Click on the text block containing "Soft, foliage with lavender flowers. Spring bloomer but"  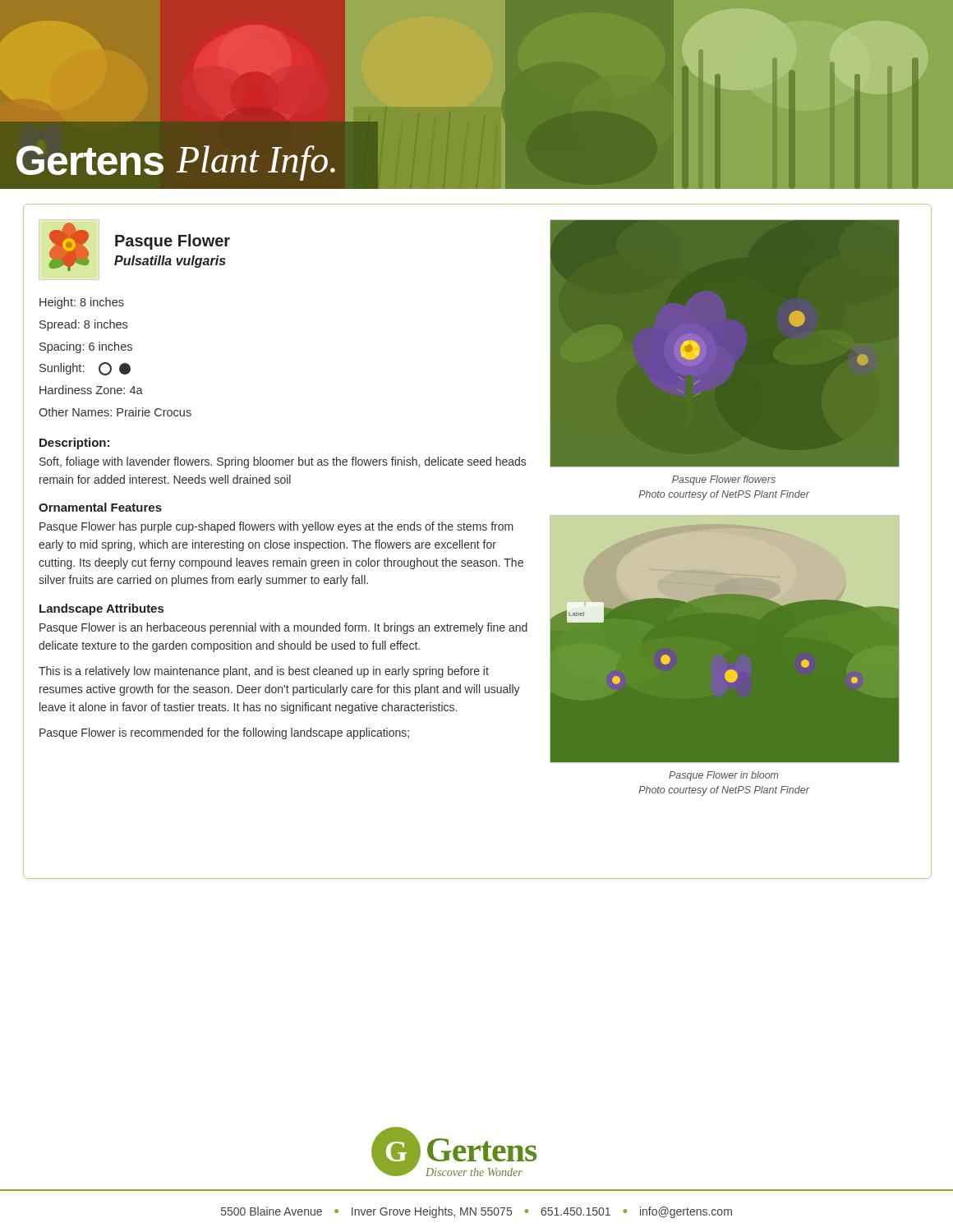click(283, 470)
